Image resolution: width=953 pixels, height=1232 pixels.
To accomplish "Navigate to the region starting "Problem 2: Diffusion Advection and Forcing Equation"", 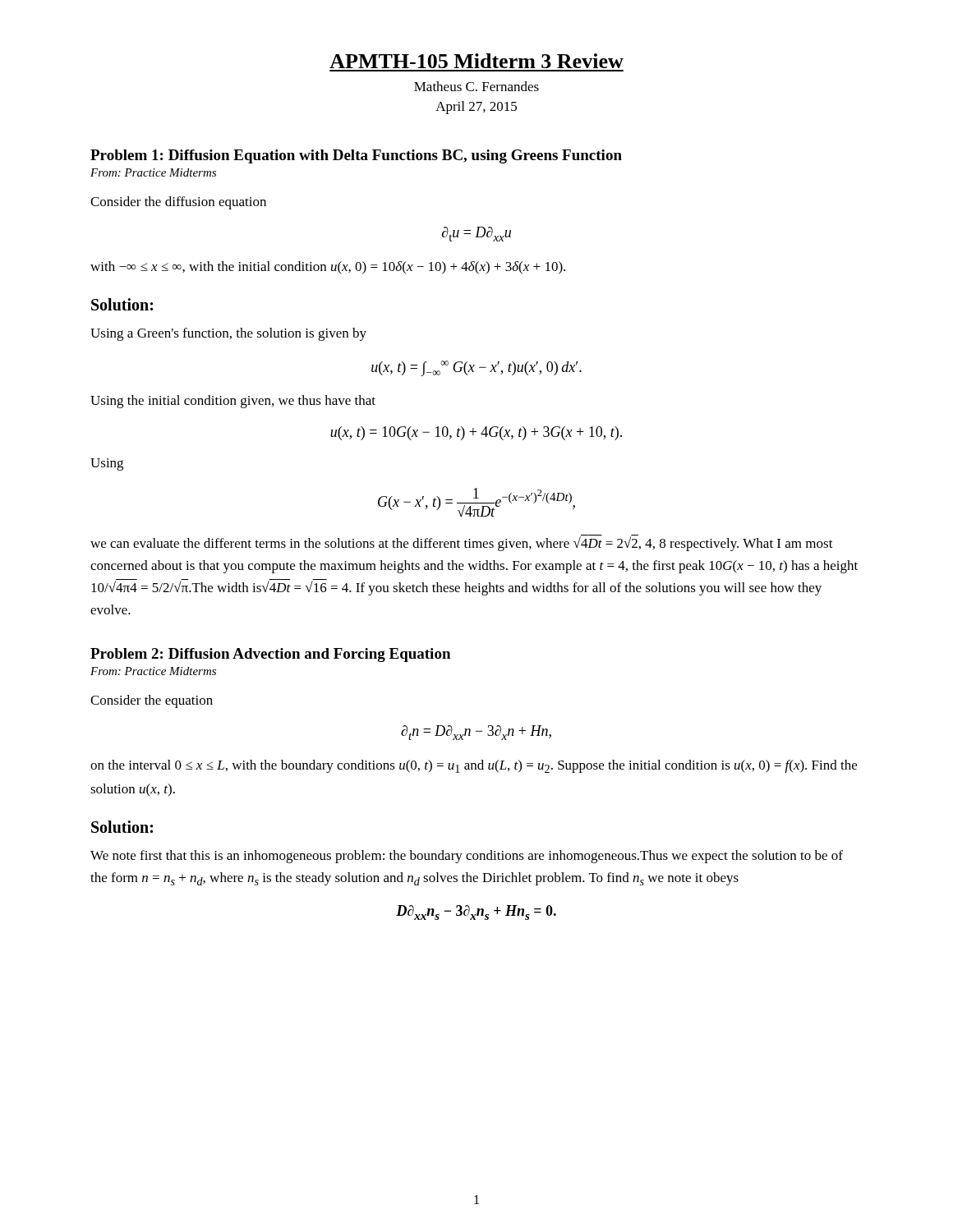I will click(x=270, y=653).
